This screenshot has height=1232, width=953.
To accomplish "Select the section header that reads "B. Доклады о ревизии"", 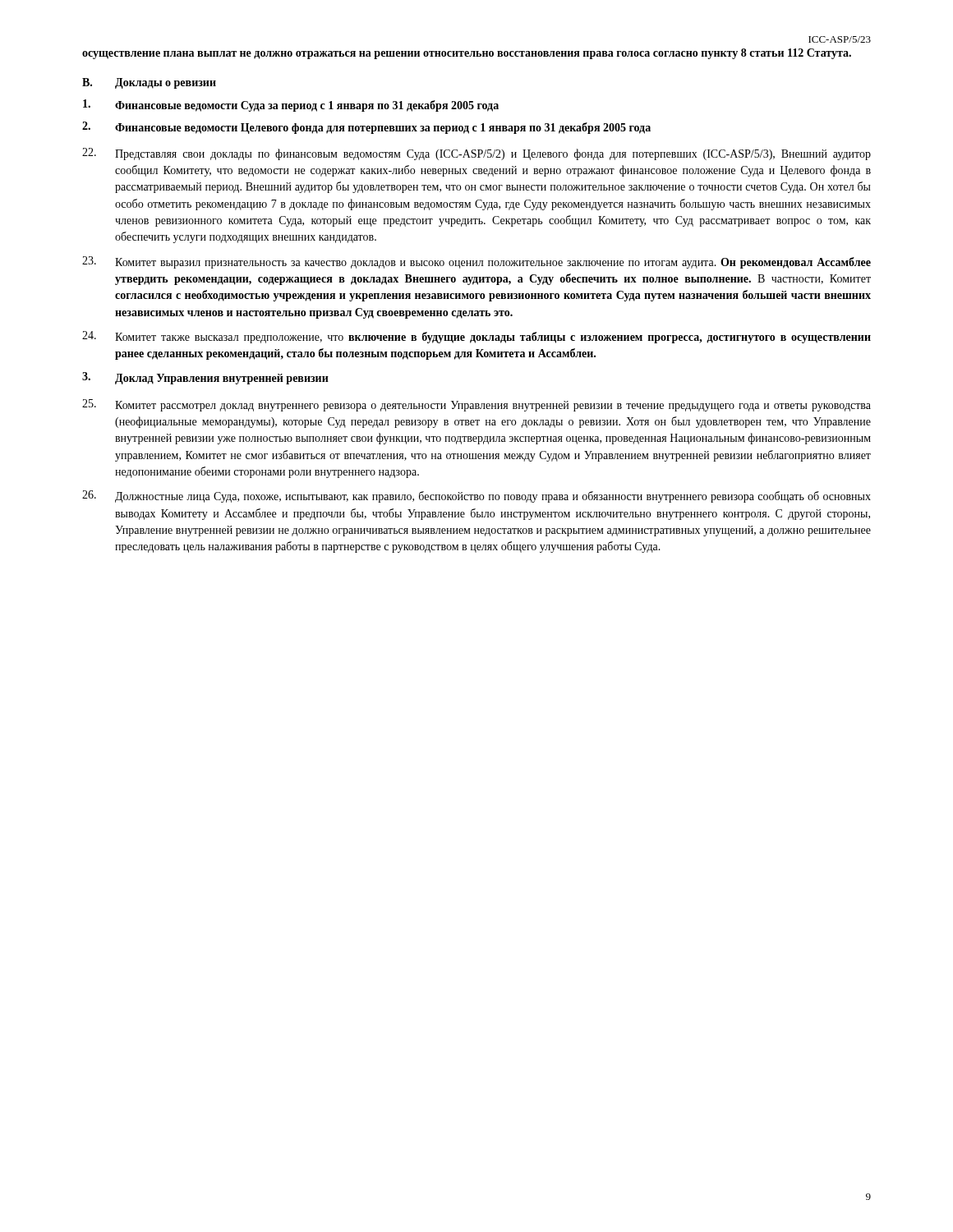I will coord(149,83).
